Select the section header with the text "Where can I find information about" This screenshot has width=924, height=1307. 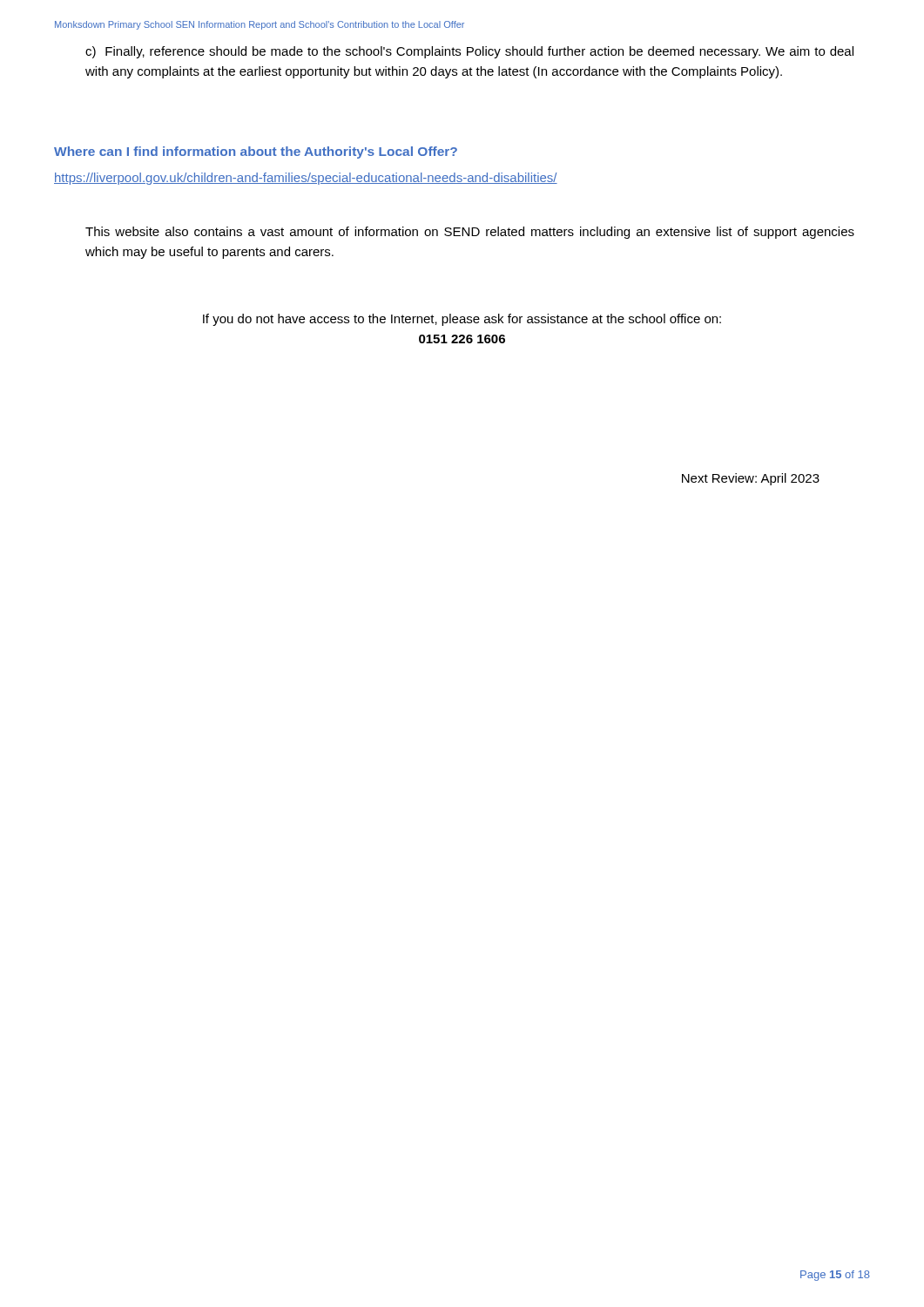point(256,151)
